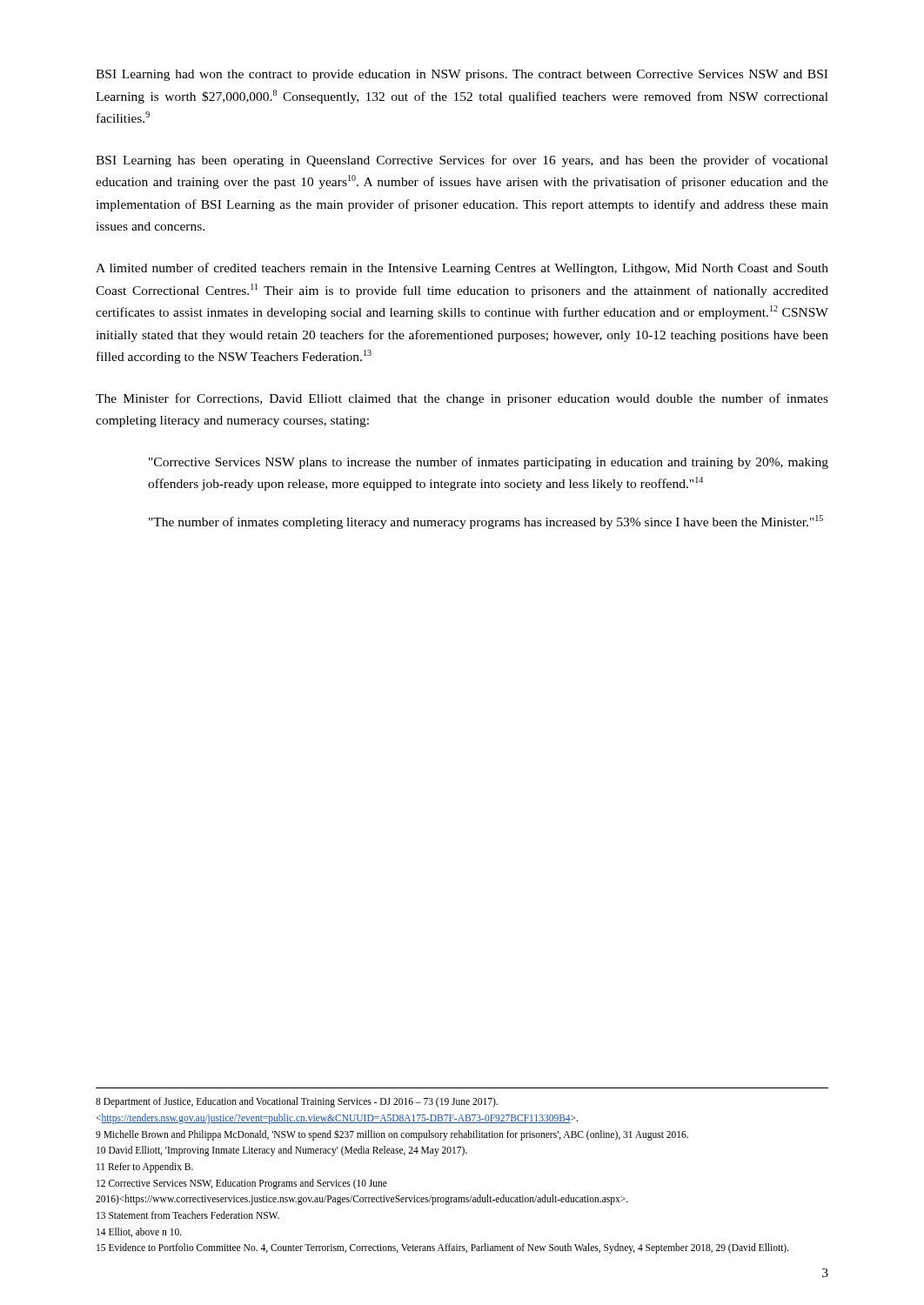
Task: Where is the passage that starts "BSI Learning has been operating in Queensland"?
Action: pyautogui.click(x=462, y=193)
